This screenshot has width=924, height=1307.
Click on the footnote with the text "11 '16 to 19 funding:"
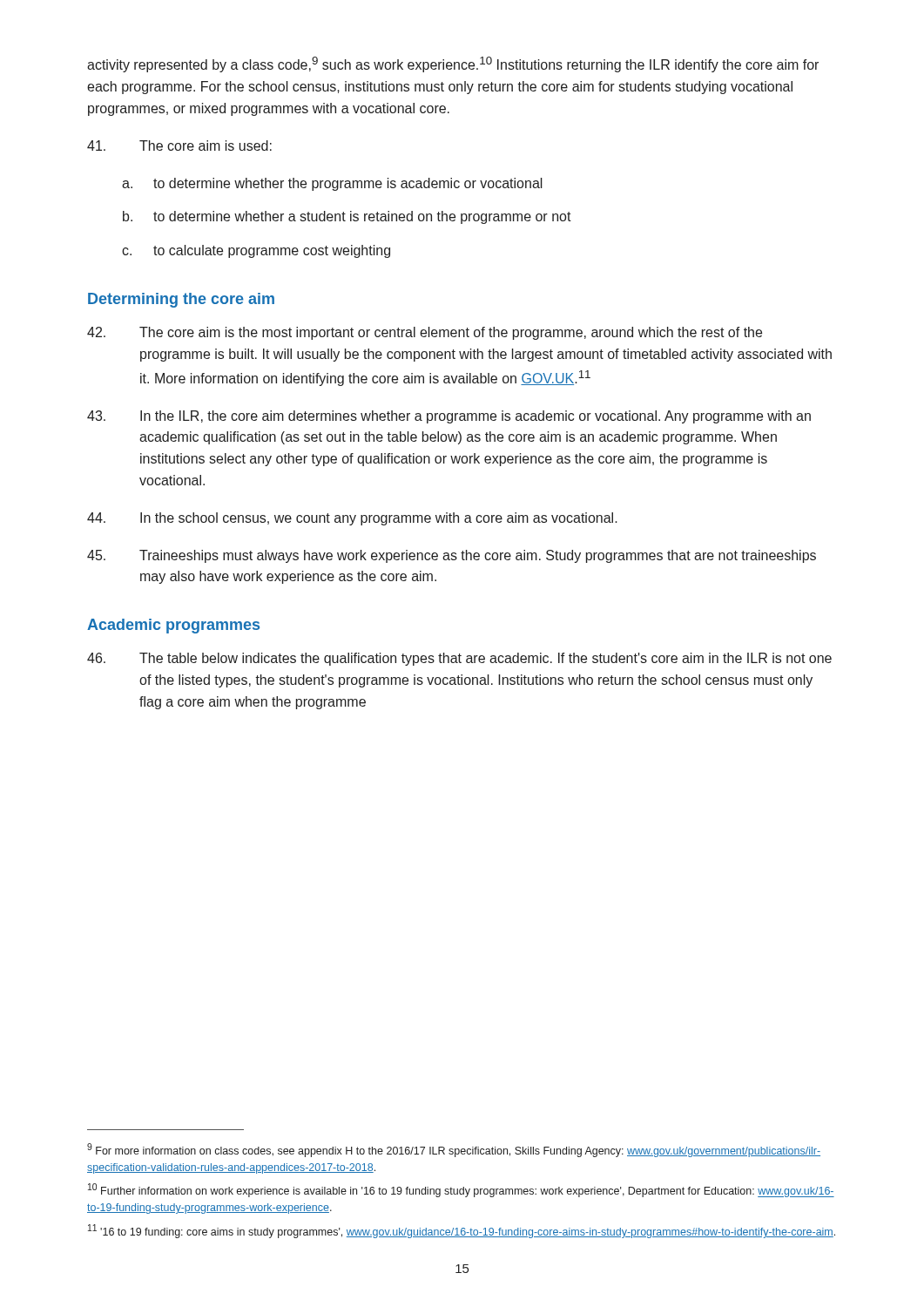(462, 1231)
